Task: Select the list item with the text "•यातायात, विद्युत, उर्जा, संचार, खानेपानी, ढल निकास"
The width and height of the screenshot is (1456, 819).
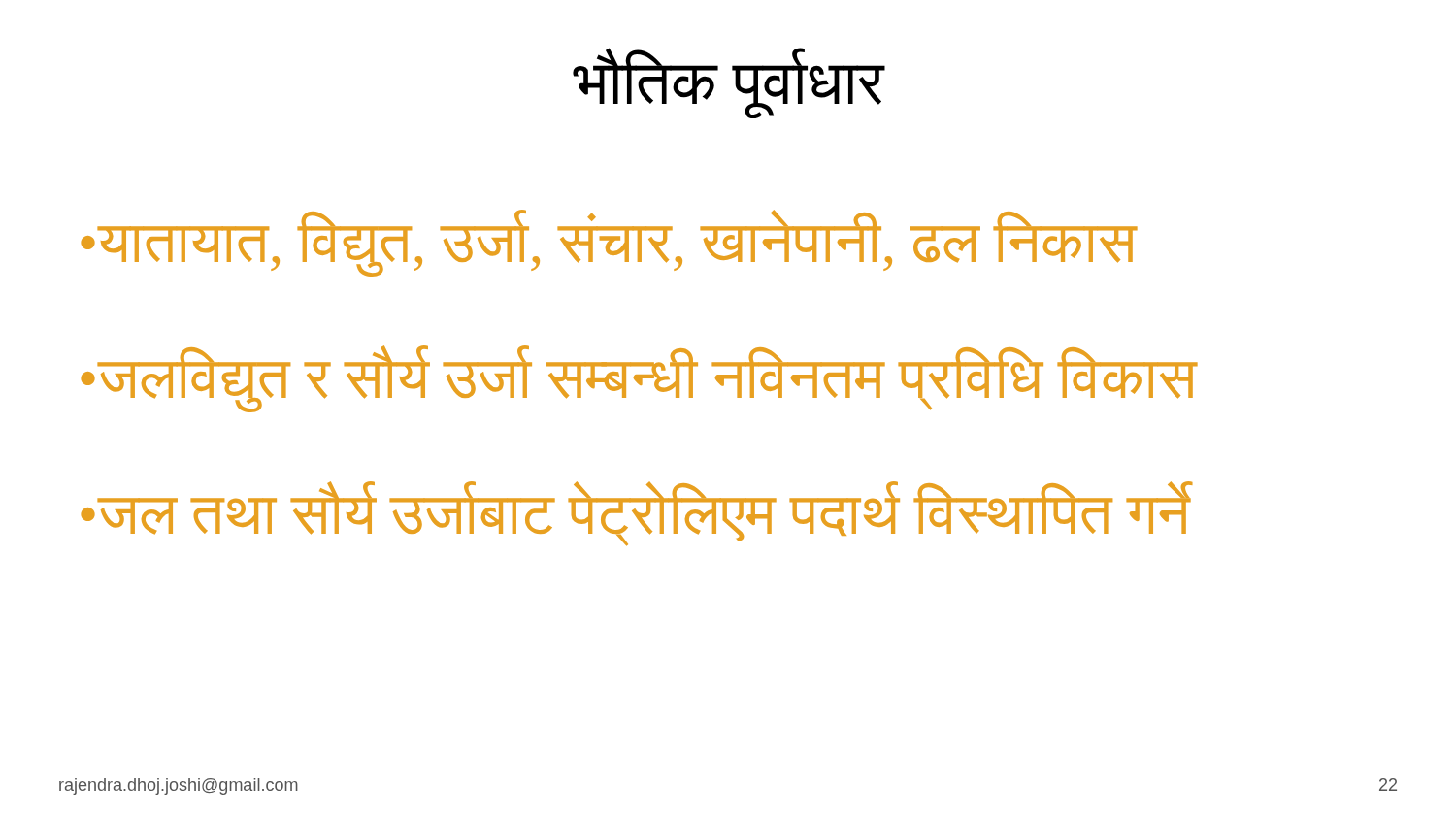Action: (x=607, y=243)
